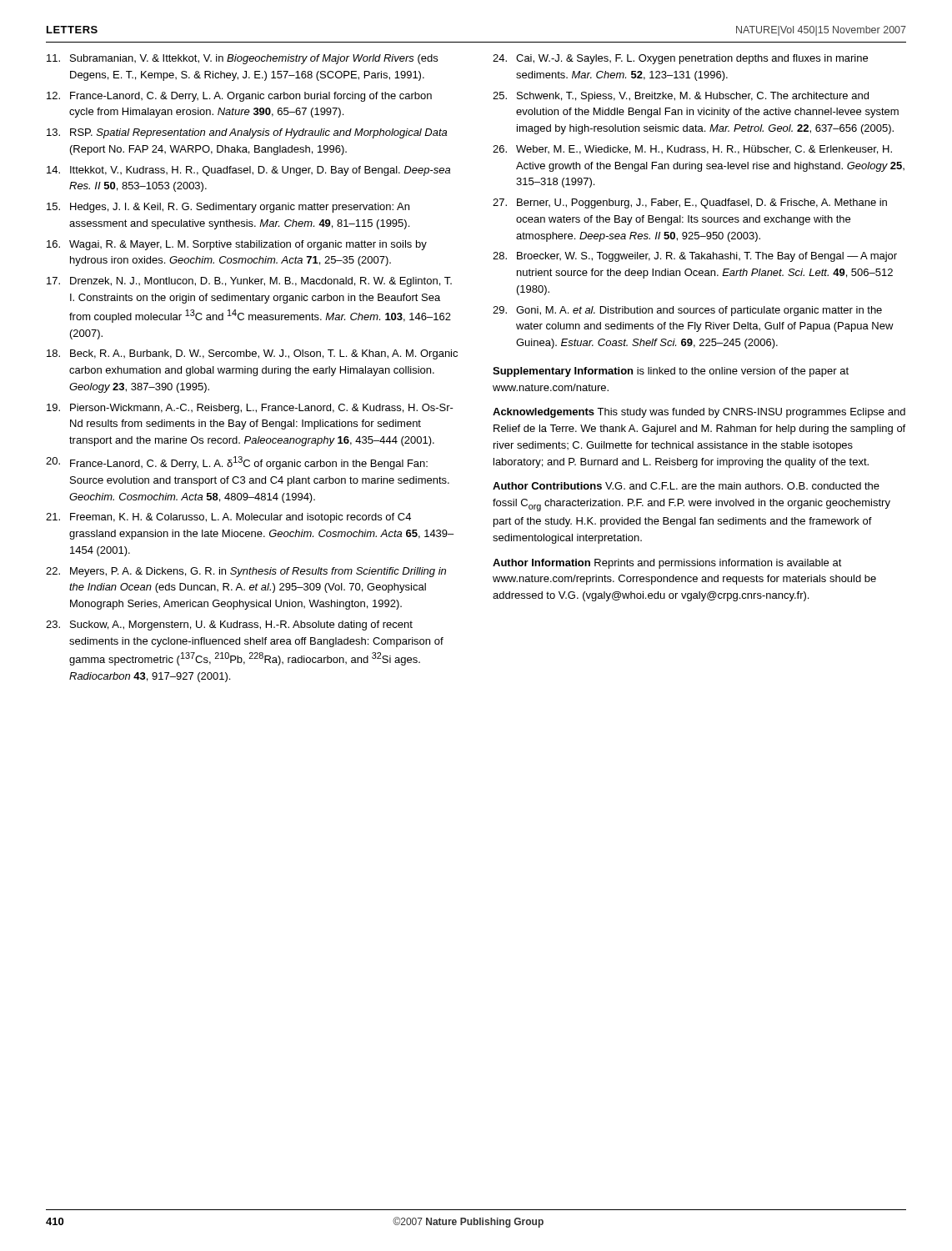Find the region starting "Author Information Reprints and permissions"
Image resolution: width=952 pixels, height=1251 pixels.
685,579
